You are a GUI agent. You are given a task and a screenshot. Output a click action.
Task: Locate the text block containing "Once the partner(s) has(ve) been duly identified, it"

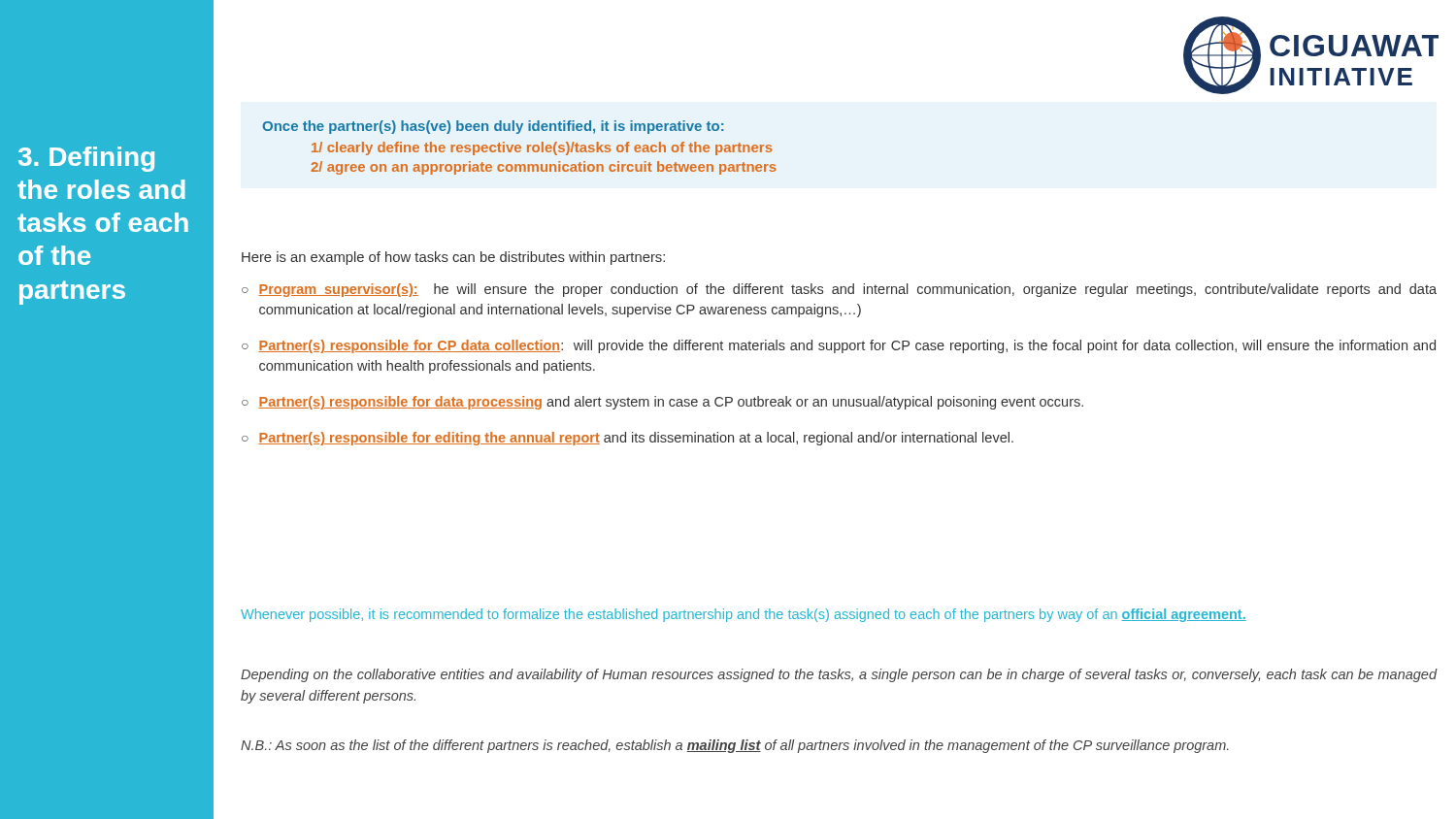493,127
